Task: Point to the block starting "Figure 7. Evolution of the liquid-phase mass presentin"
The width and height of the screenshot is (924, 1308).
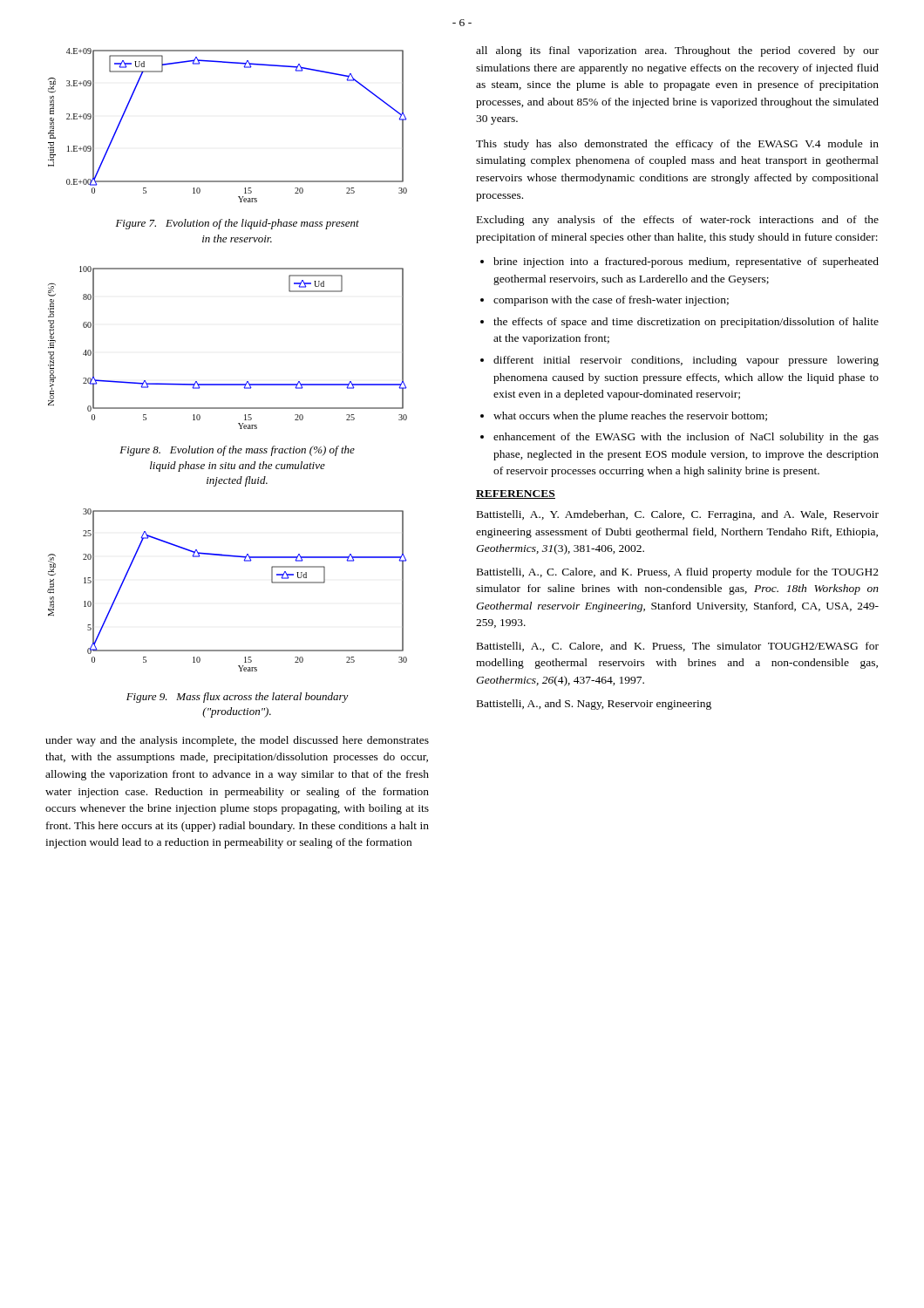Action: [x=237, y=230]
